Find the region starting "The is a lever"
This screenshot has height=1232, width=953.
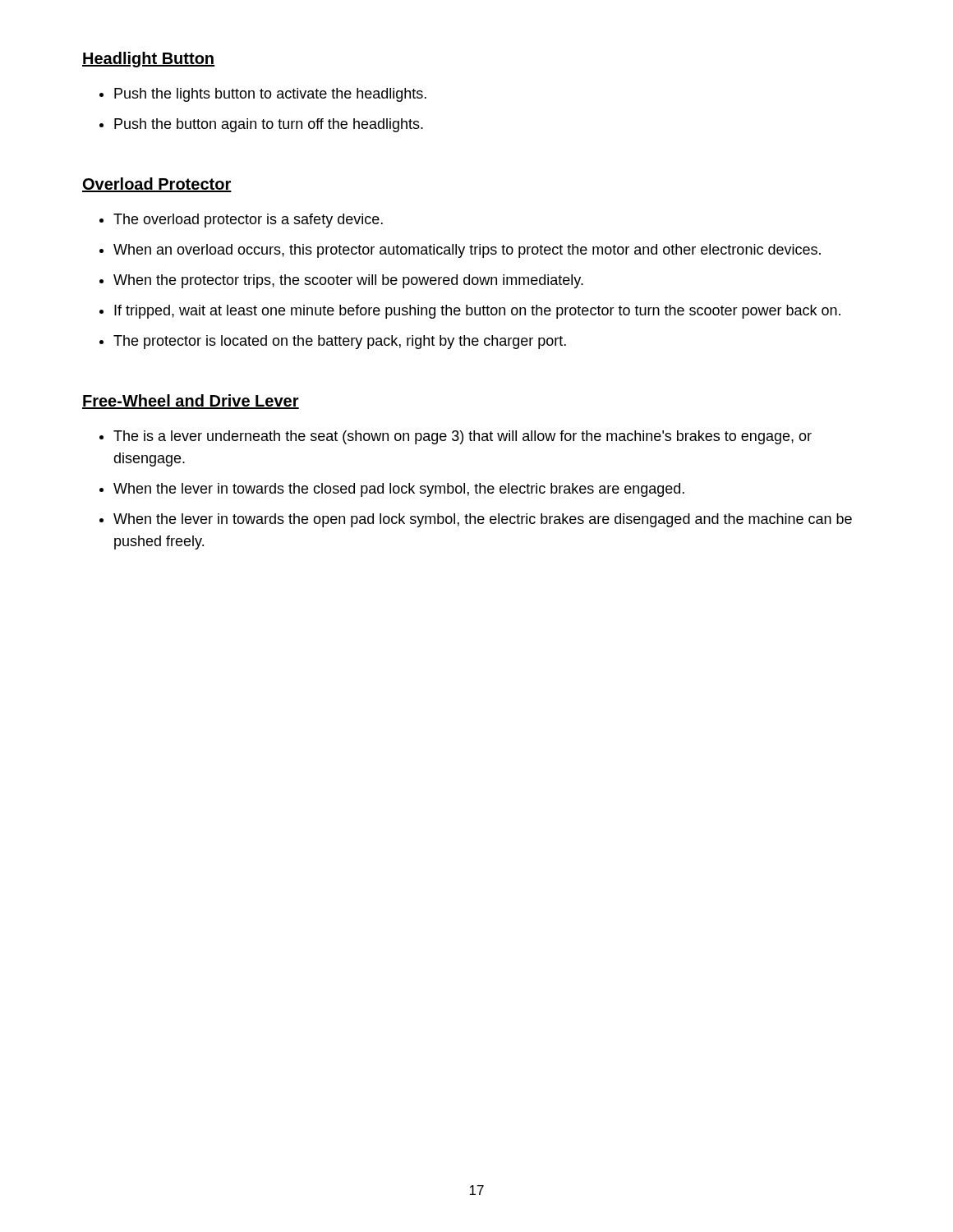coord(463,447)
